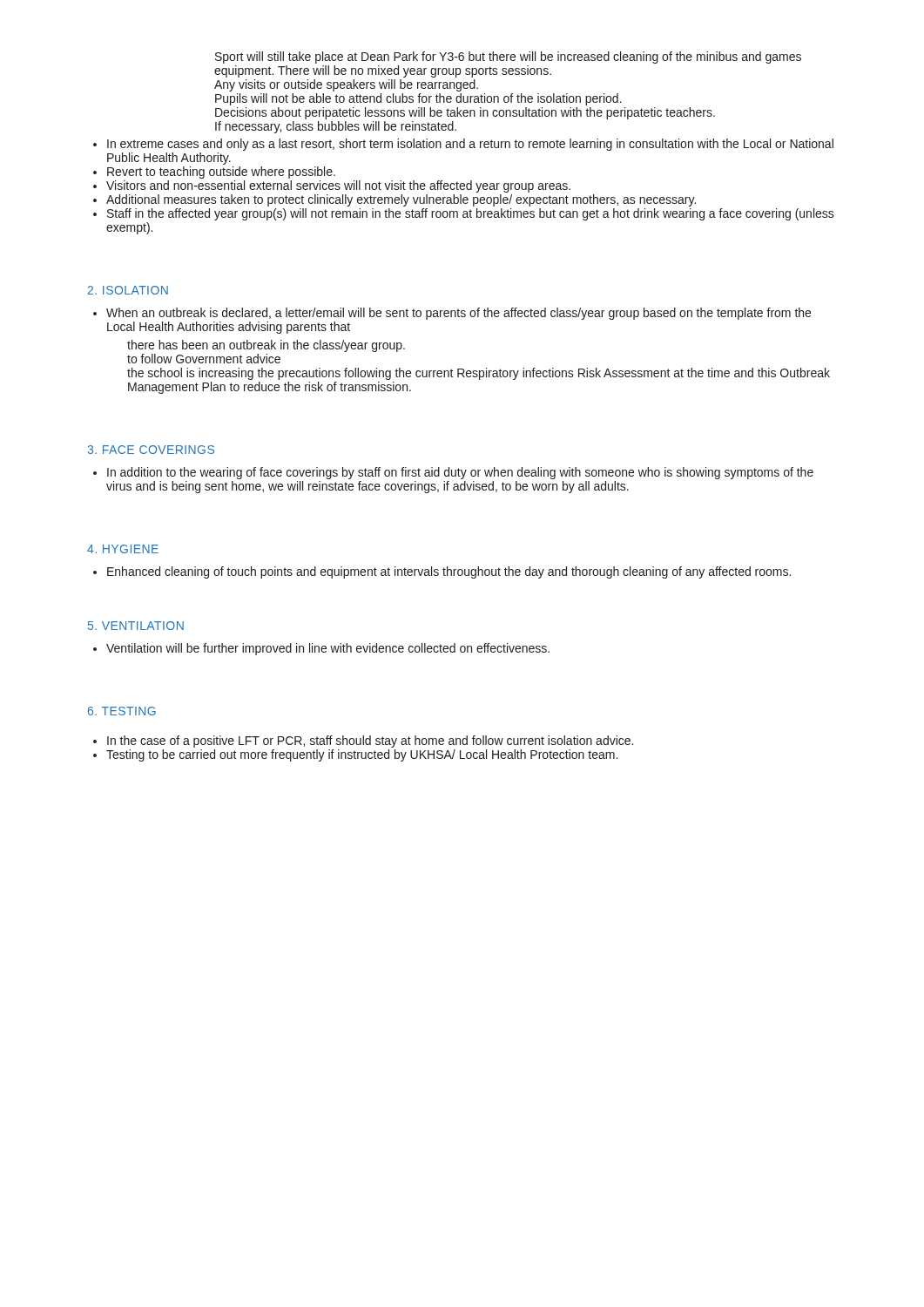Select the list item that reads "Additional measures taken to"
The image size is (924, 1307).
(472, 200)
